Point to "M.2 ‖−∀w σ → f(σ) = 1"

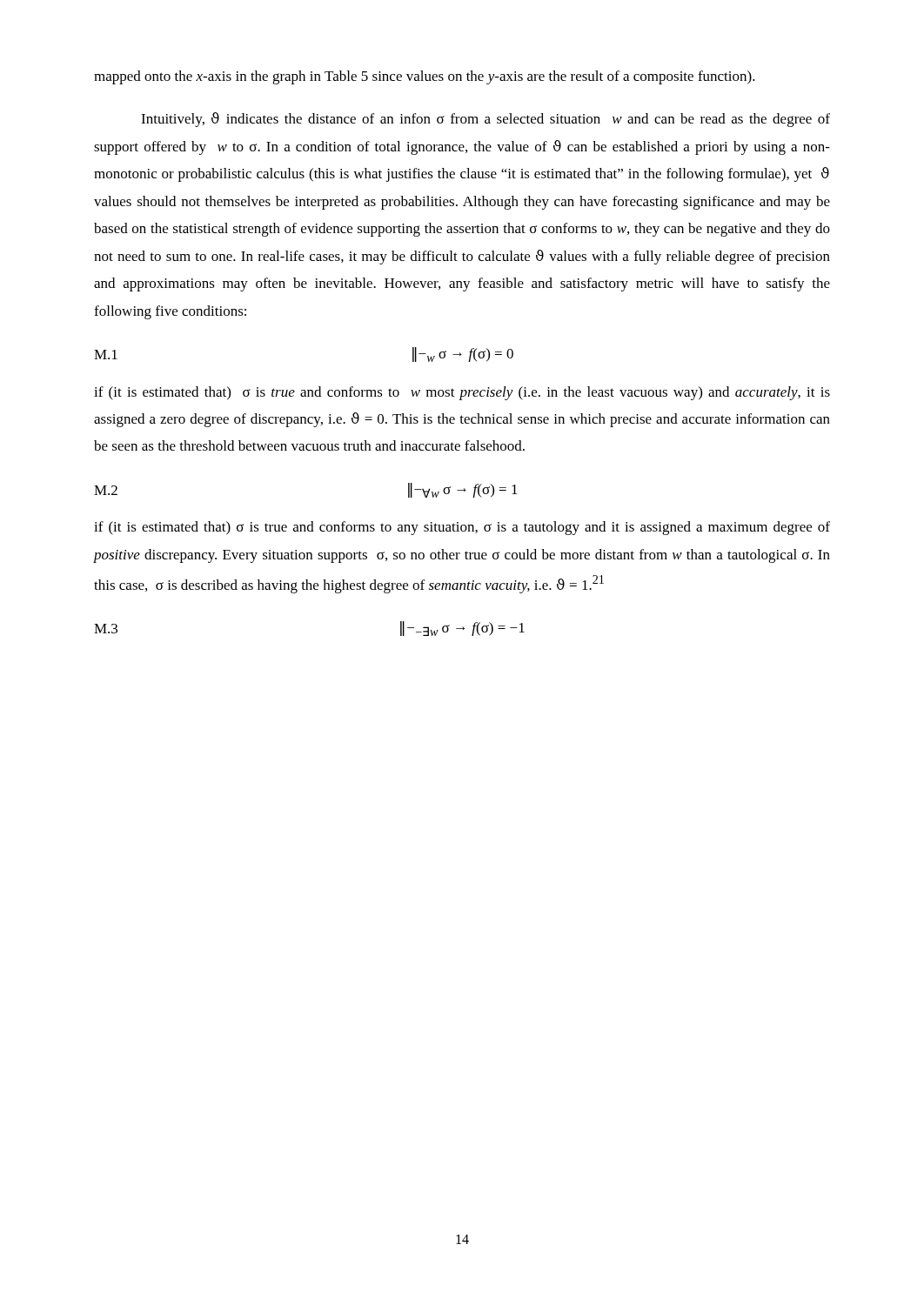(427, 490)
